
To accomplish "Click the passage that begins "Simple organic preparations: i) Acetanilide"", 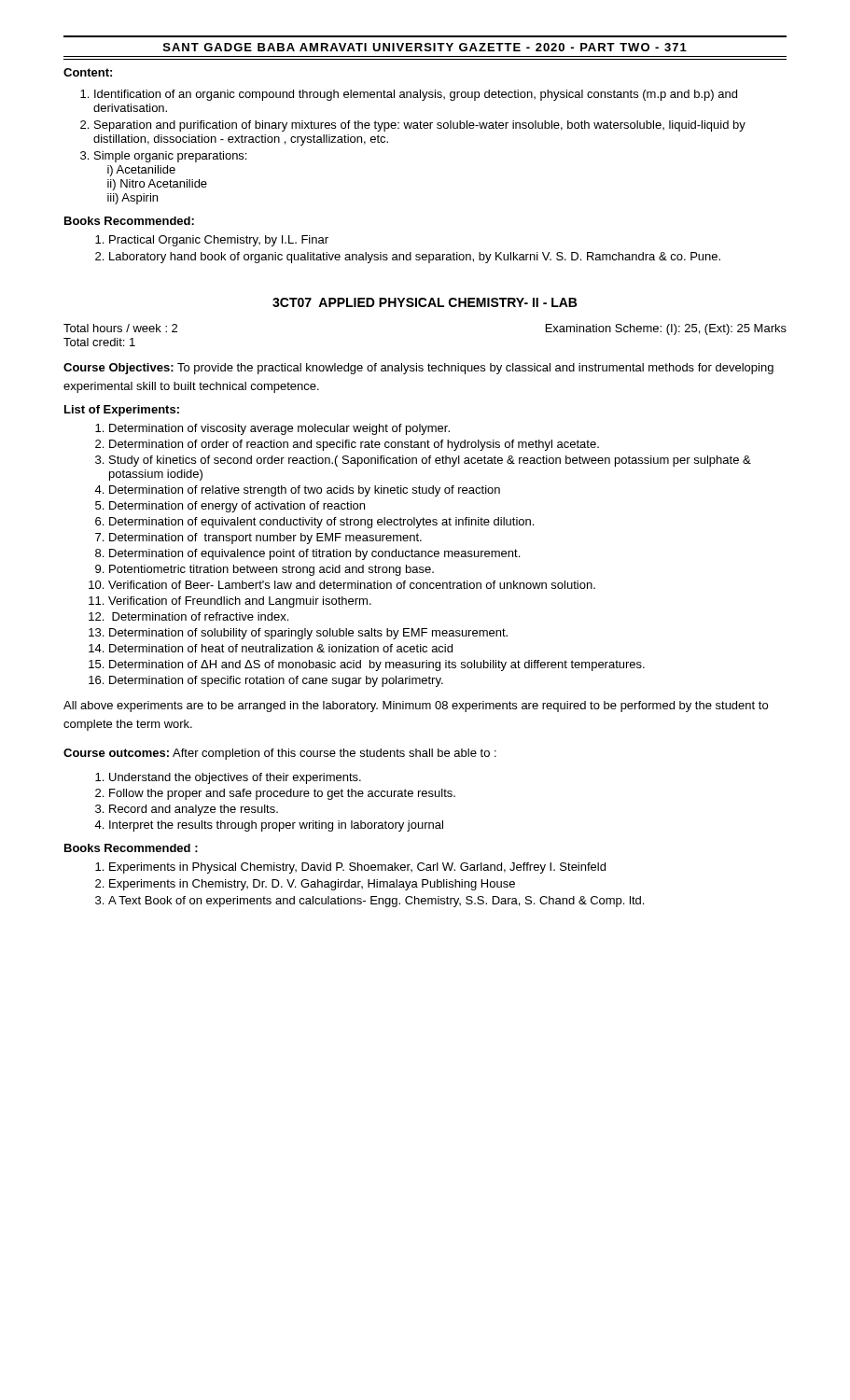I will click(x=171, y=176).
